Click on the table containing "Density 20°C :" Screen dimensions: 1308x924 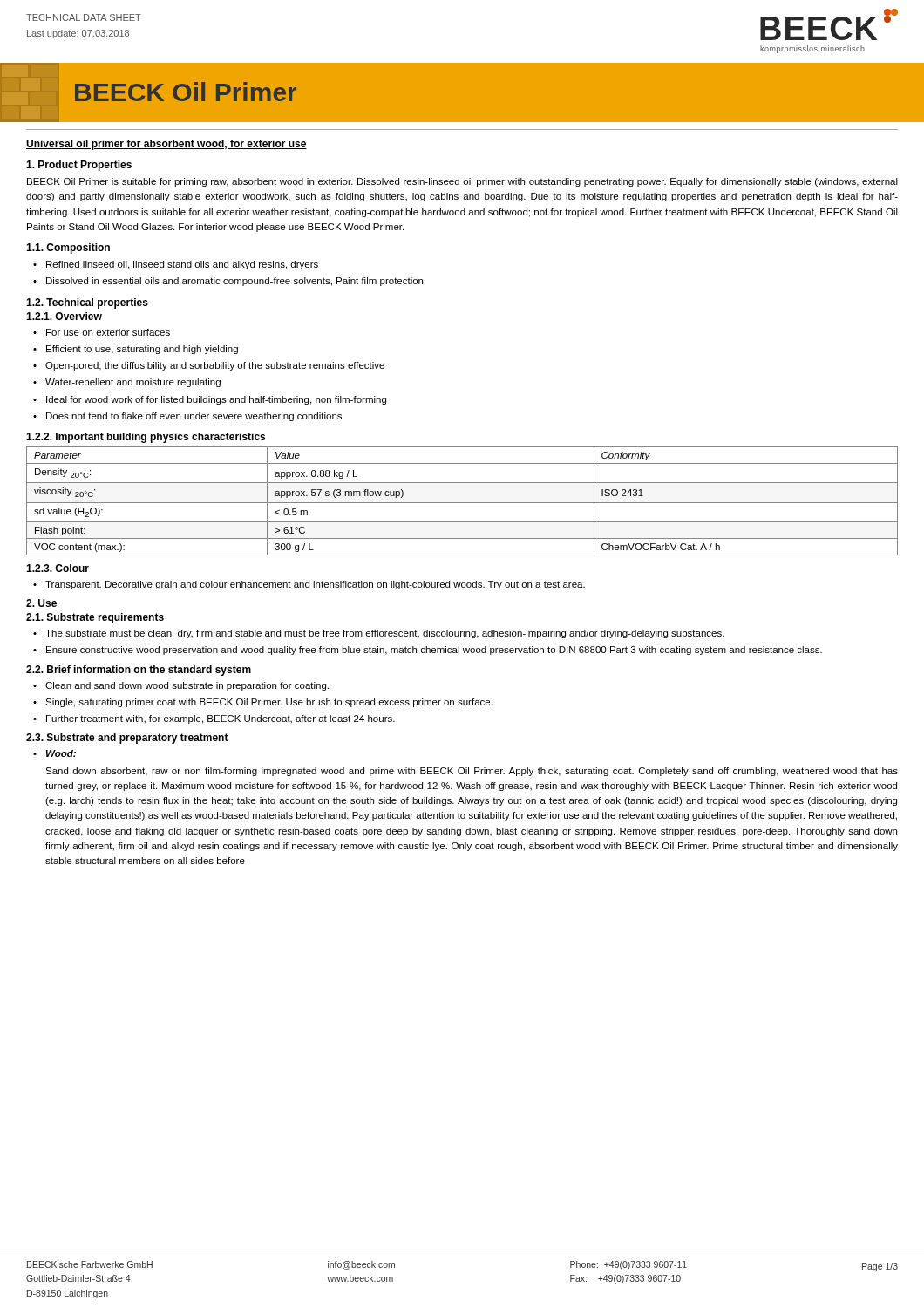(x=462, y=501)
